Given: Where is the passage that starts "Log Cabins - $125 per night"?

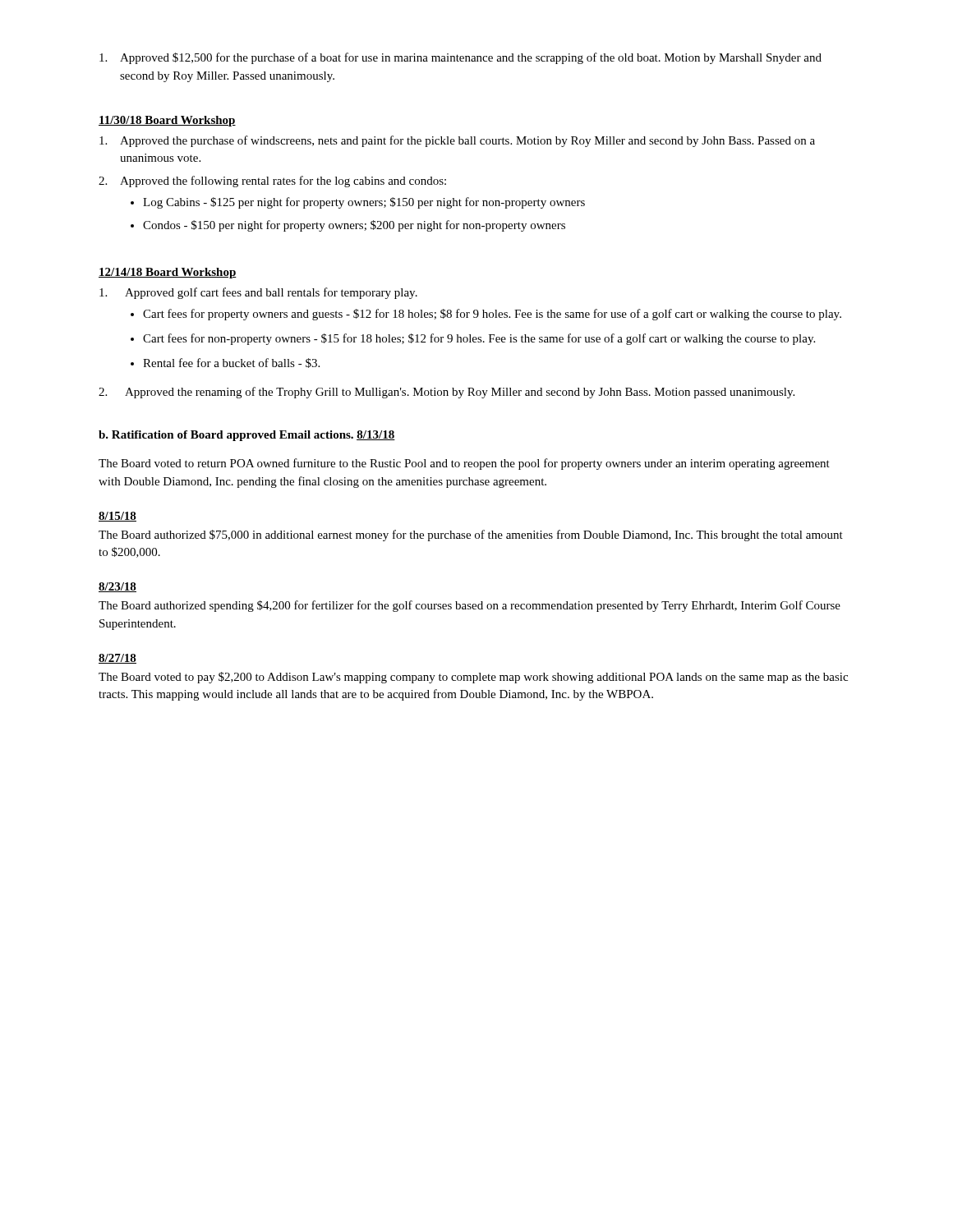Looking at the screenshot, I should (x=364, y=202).
